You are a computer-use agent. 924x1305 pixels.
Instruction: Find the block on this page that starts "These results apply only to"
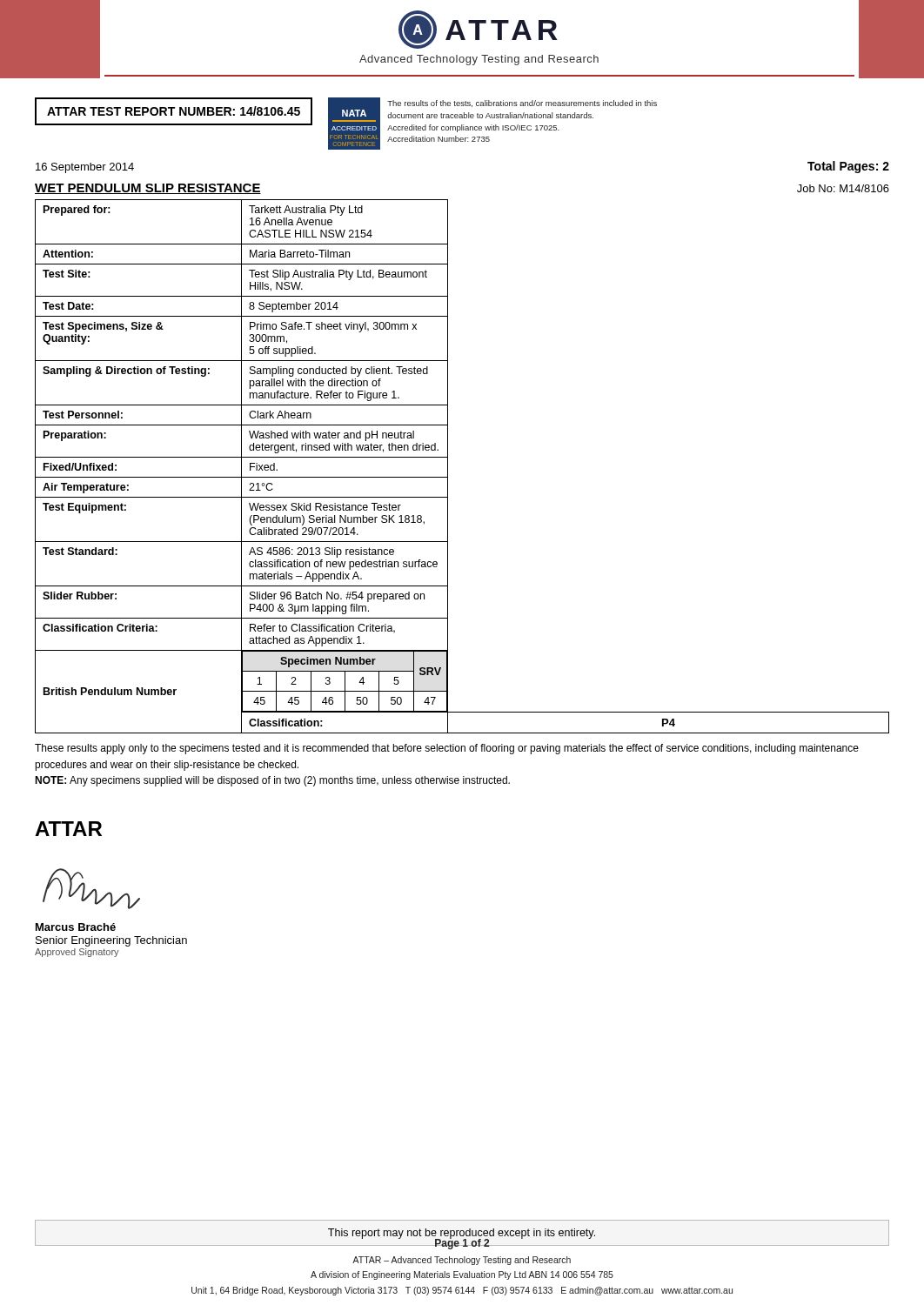click(447, 749)
